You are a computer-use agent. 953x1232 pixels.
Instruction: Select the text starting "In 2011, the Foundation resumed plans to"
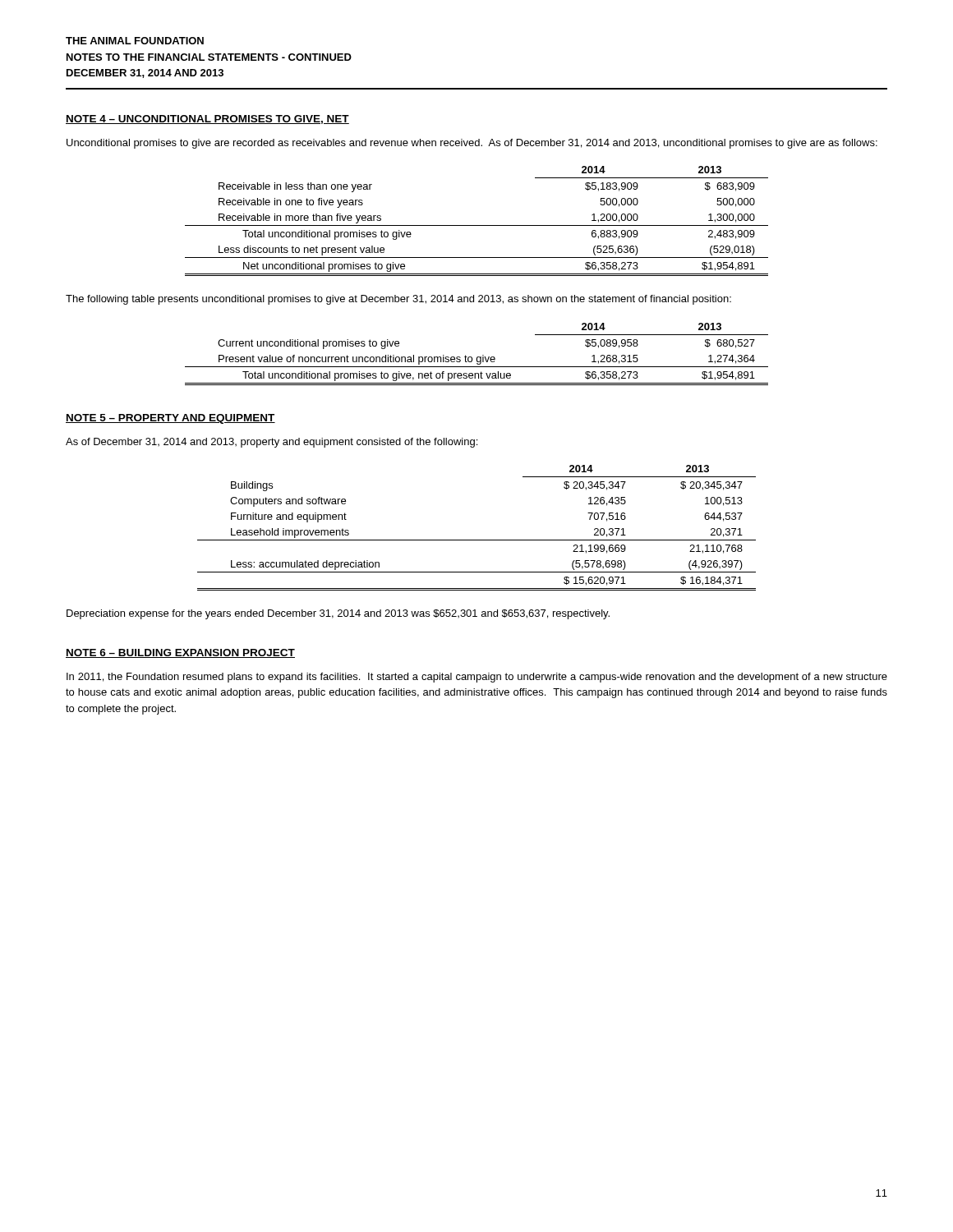tap(476, 692)
